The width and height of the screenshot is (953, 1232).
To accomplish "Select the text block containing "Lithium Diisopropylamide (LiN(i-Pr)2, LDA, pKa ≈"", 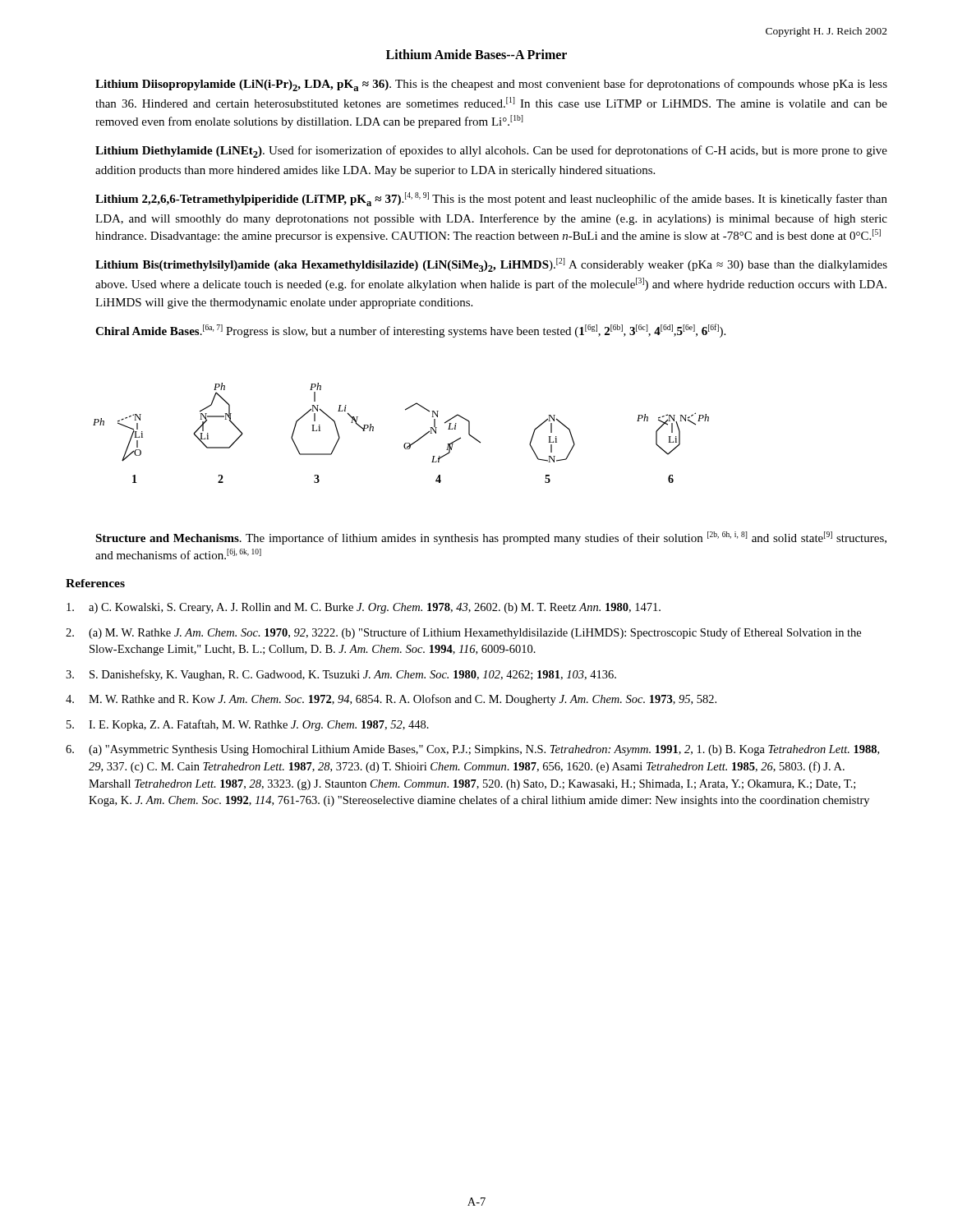I will pyautogui.click(x=491, y=103).
